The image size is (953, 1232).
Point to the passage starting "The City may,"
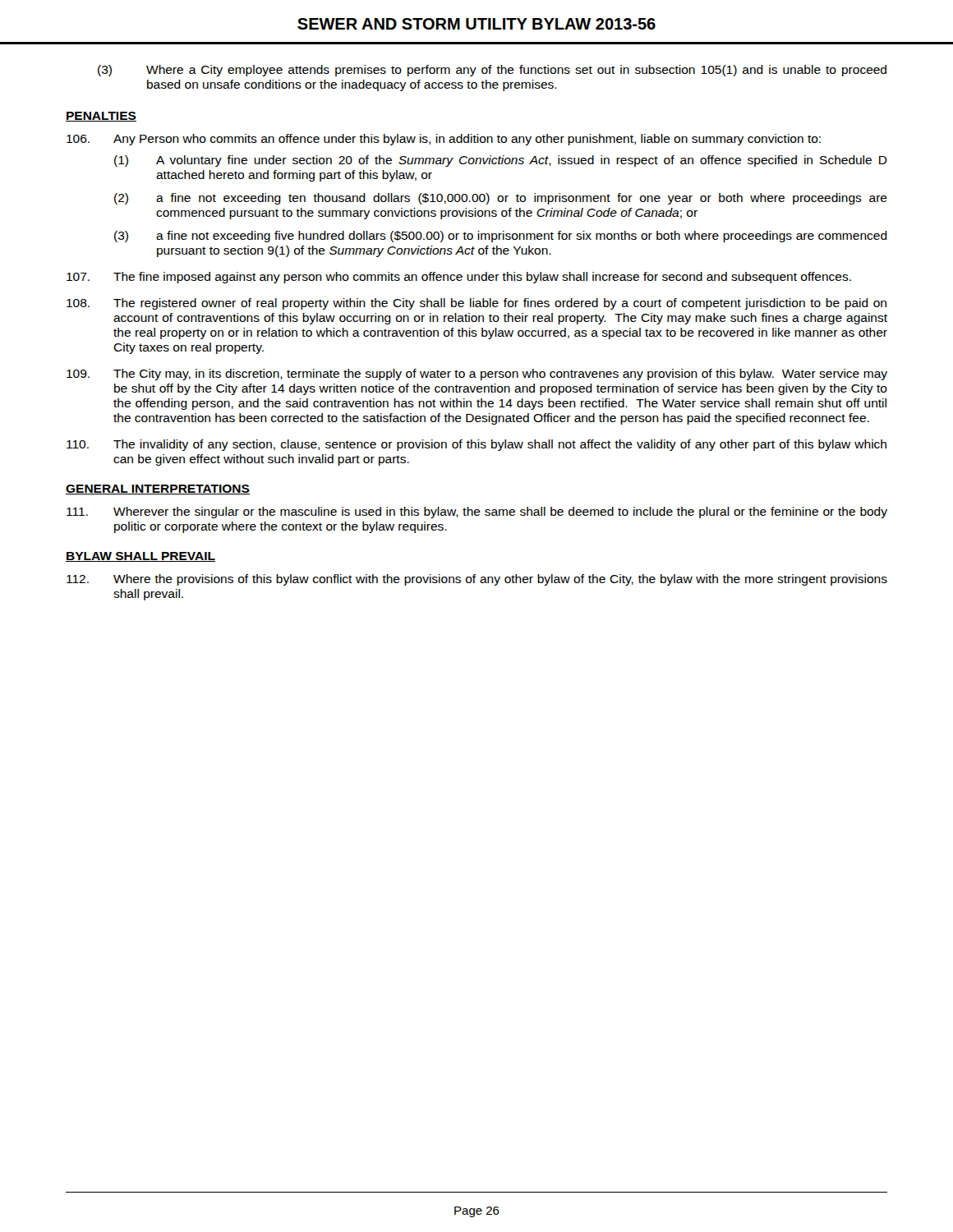[476, 396]
